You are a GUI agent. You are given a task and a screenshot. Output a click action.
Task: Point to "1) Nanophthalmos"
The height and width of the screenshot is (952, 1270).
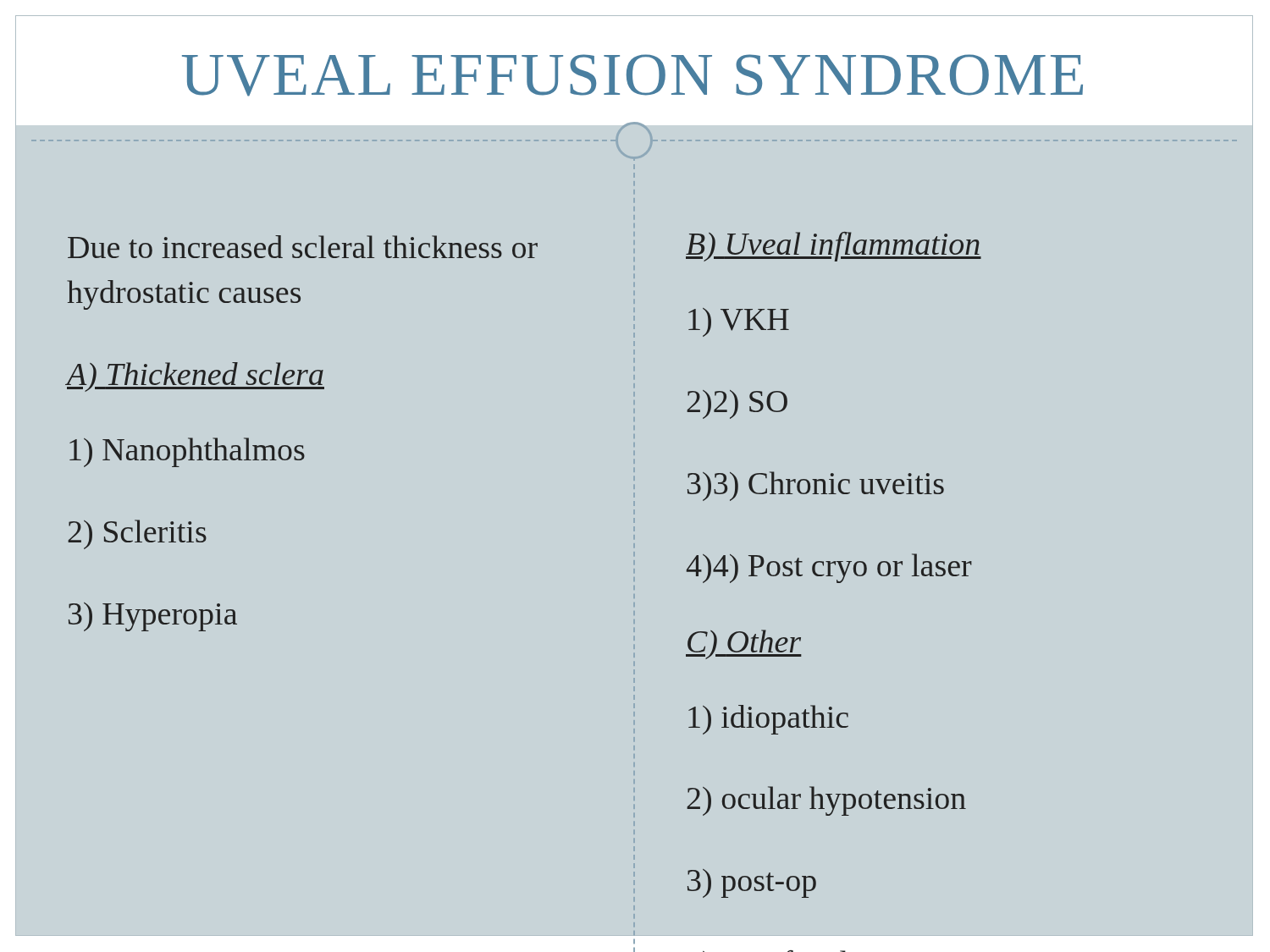(x=187, y=452)
